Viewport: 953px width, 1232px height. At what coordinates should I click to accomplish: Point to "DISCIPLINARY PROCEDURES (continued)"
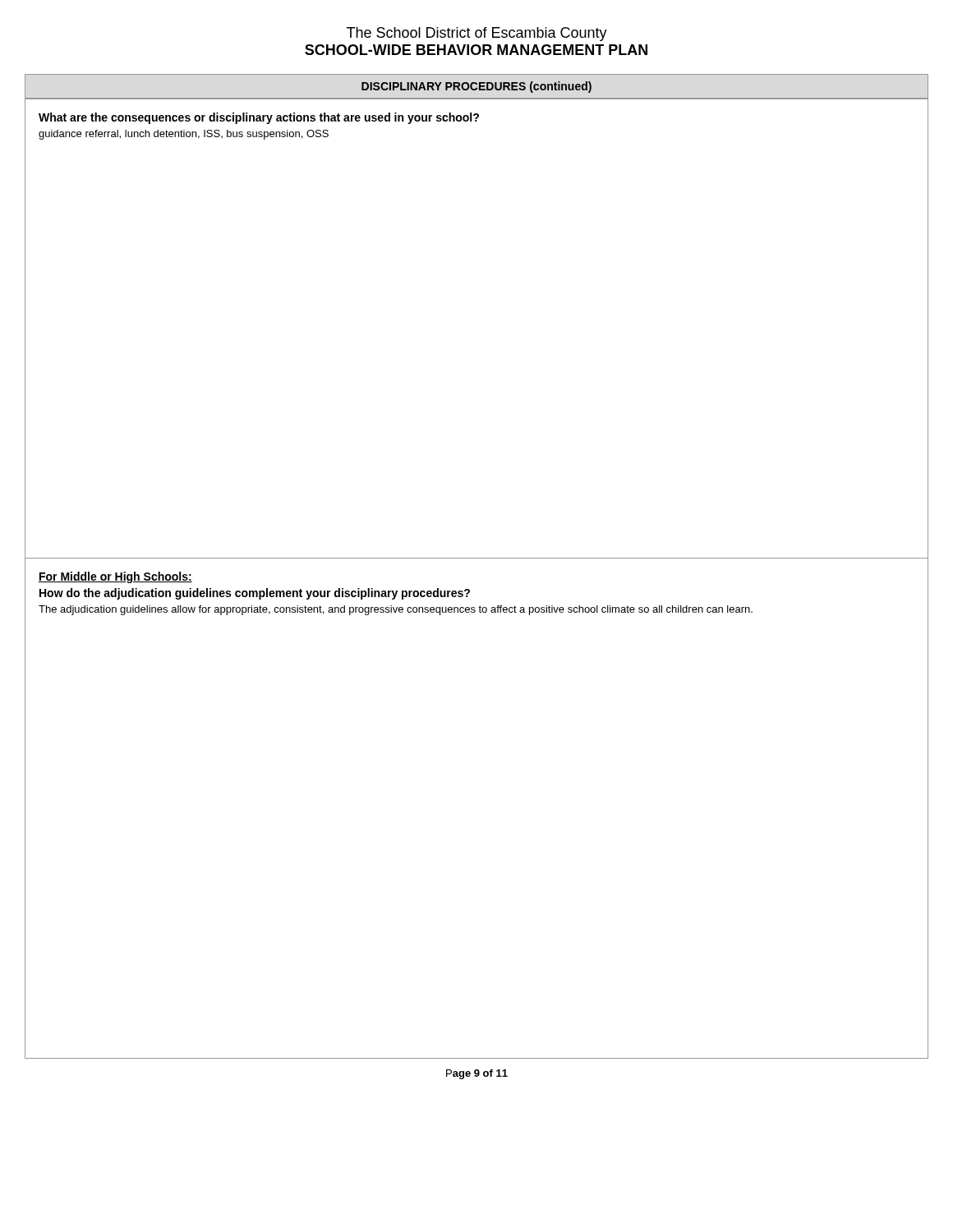[476, 86]
